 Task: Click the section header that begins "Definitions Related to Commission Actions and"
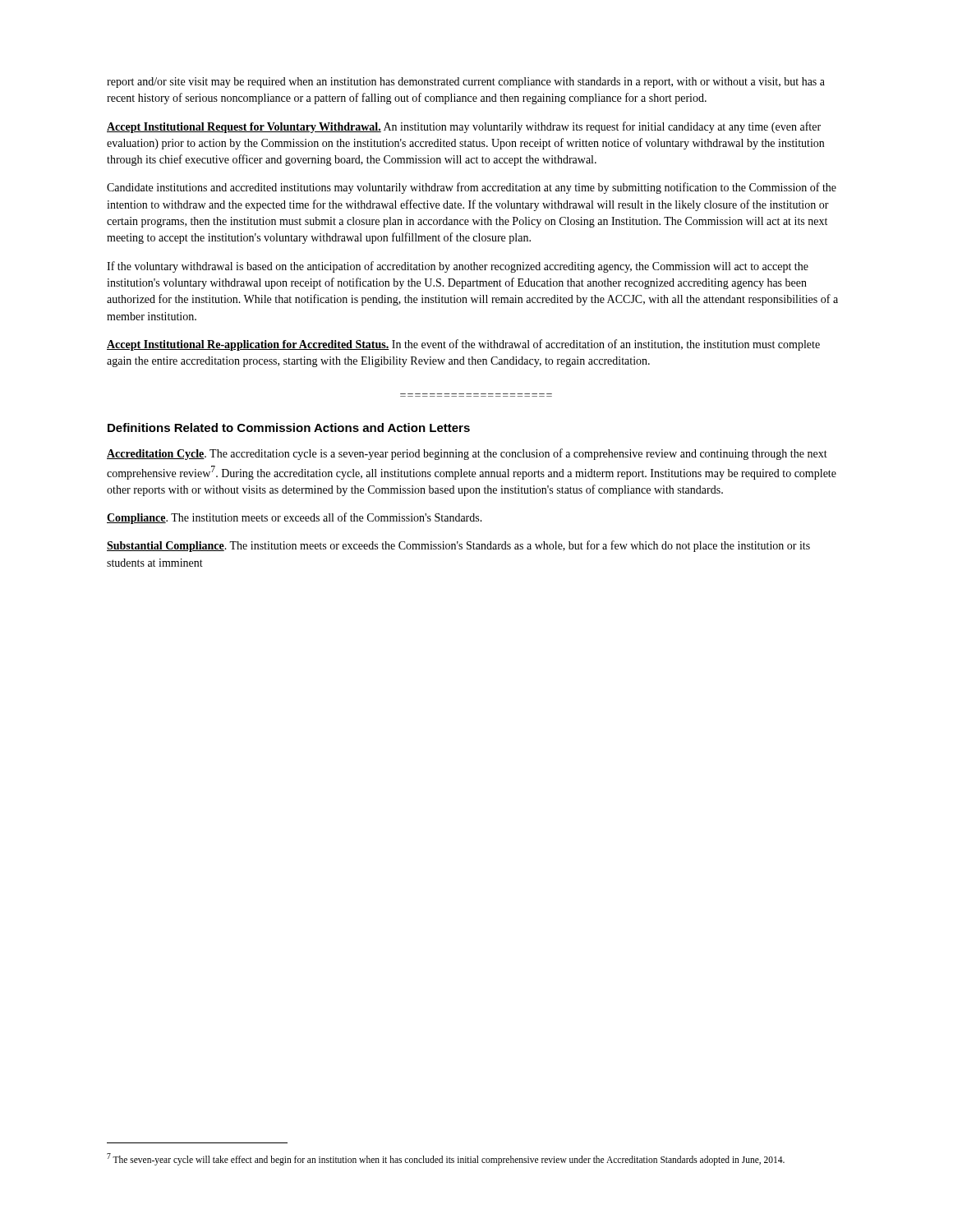(x=288, y=428)
